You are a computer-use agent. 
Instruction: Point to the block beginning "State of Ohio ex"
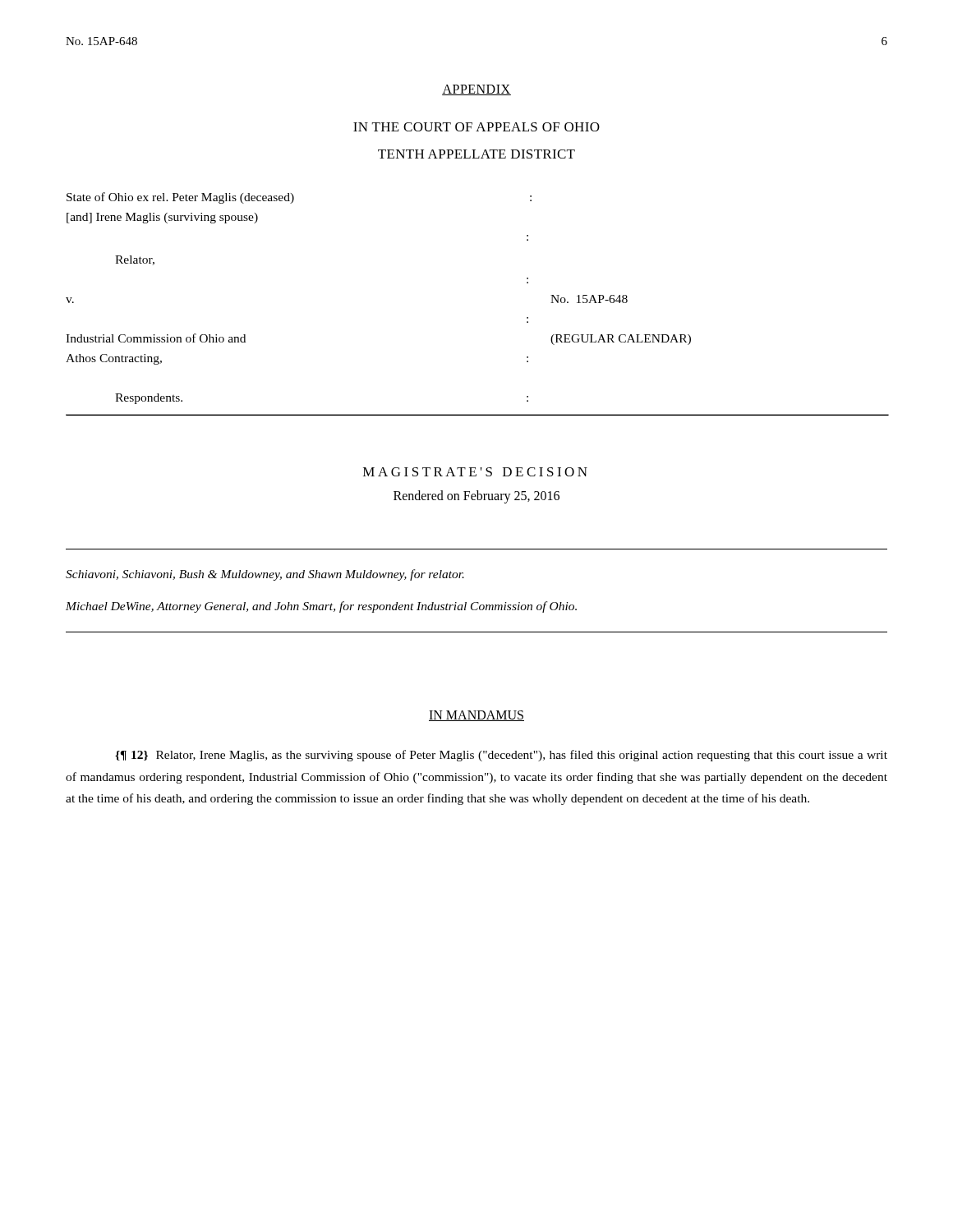(178, 197)
